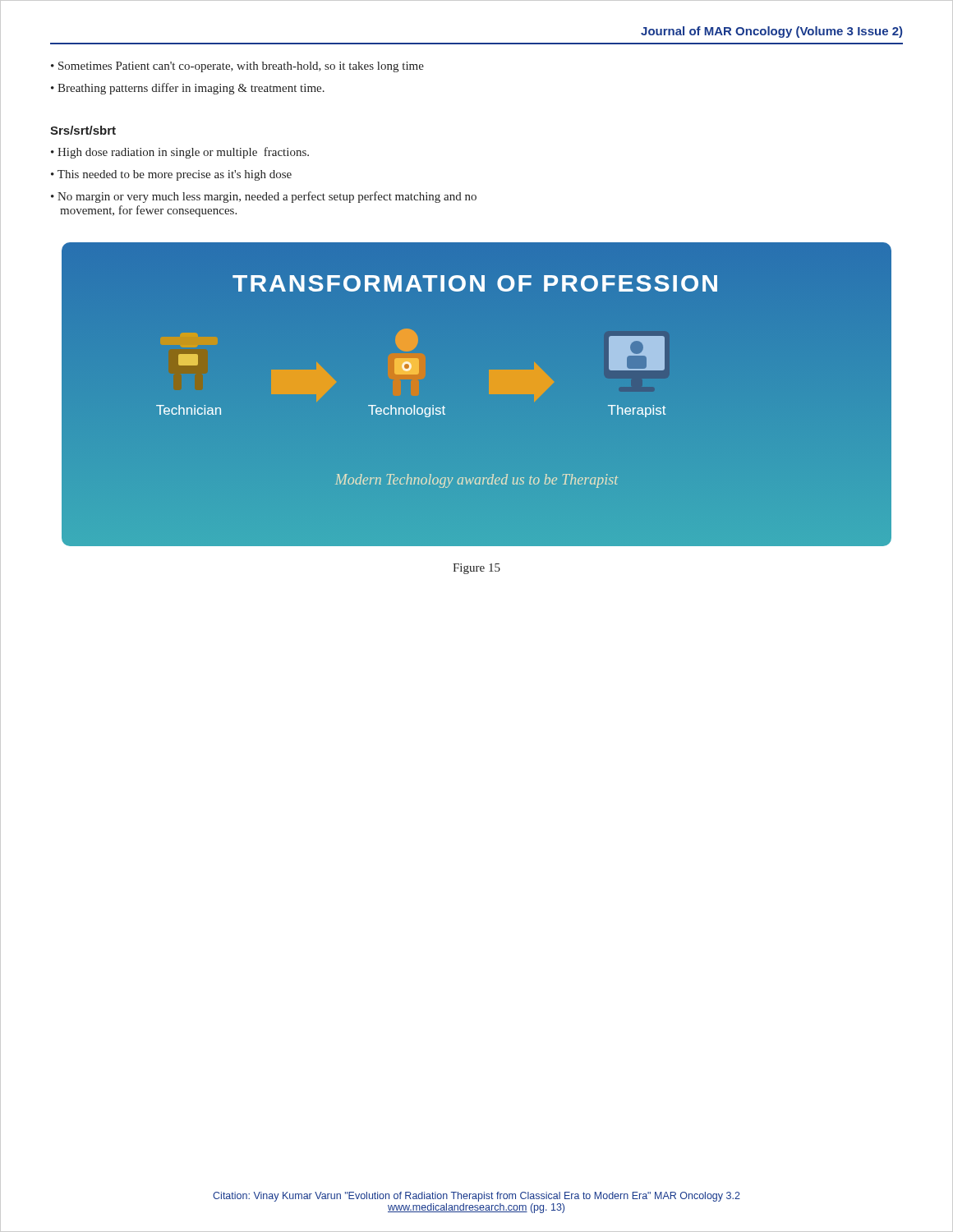Where does it say "Figure 15"?

pos(476,568)
